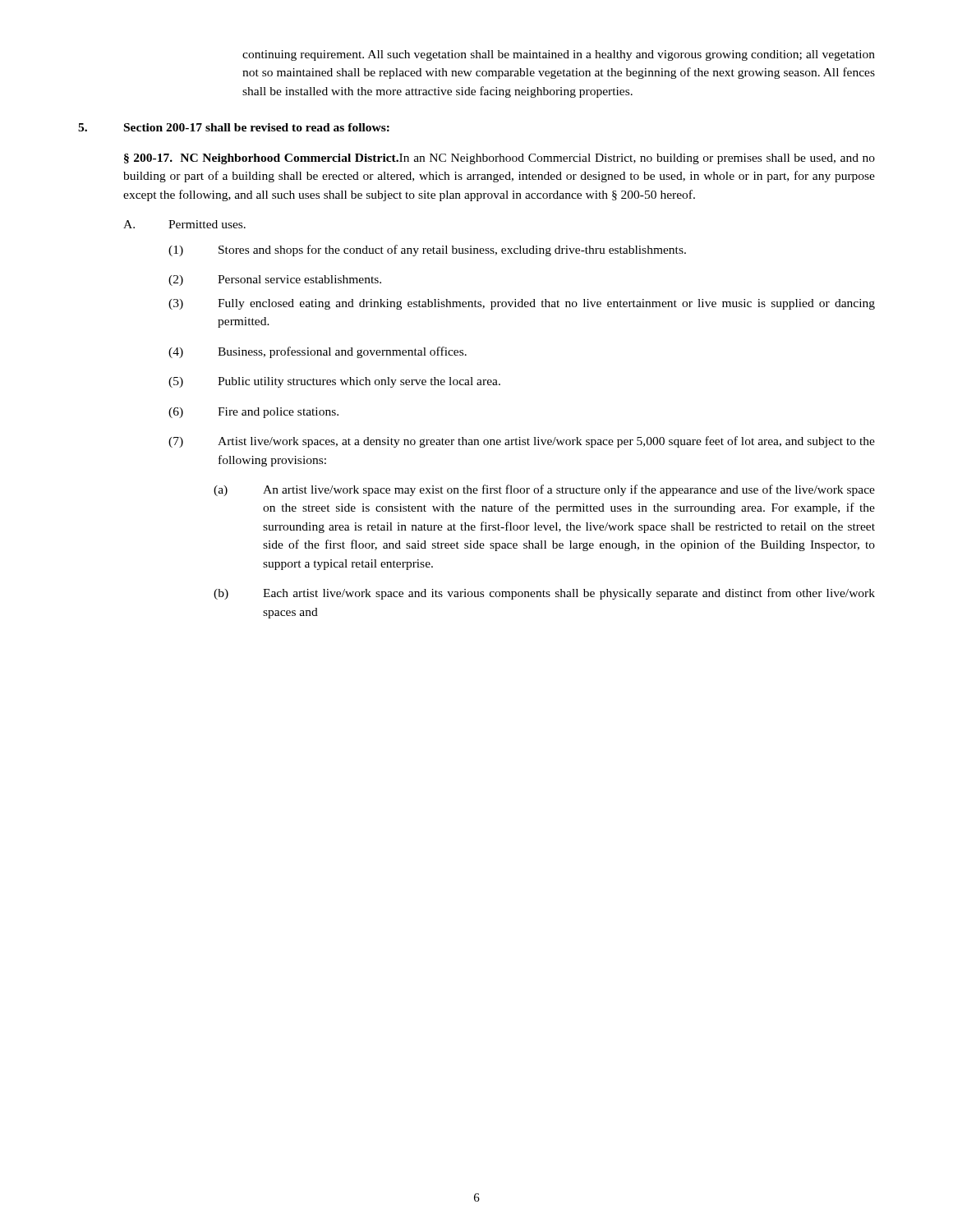Screen dimensions: 1232x953
Task: Select the passage starting "A. Permitted uses."
Action: [184, 224]
